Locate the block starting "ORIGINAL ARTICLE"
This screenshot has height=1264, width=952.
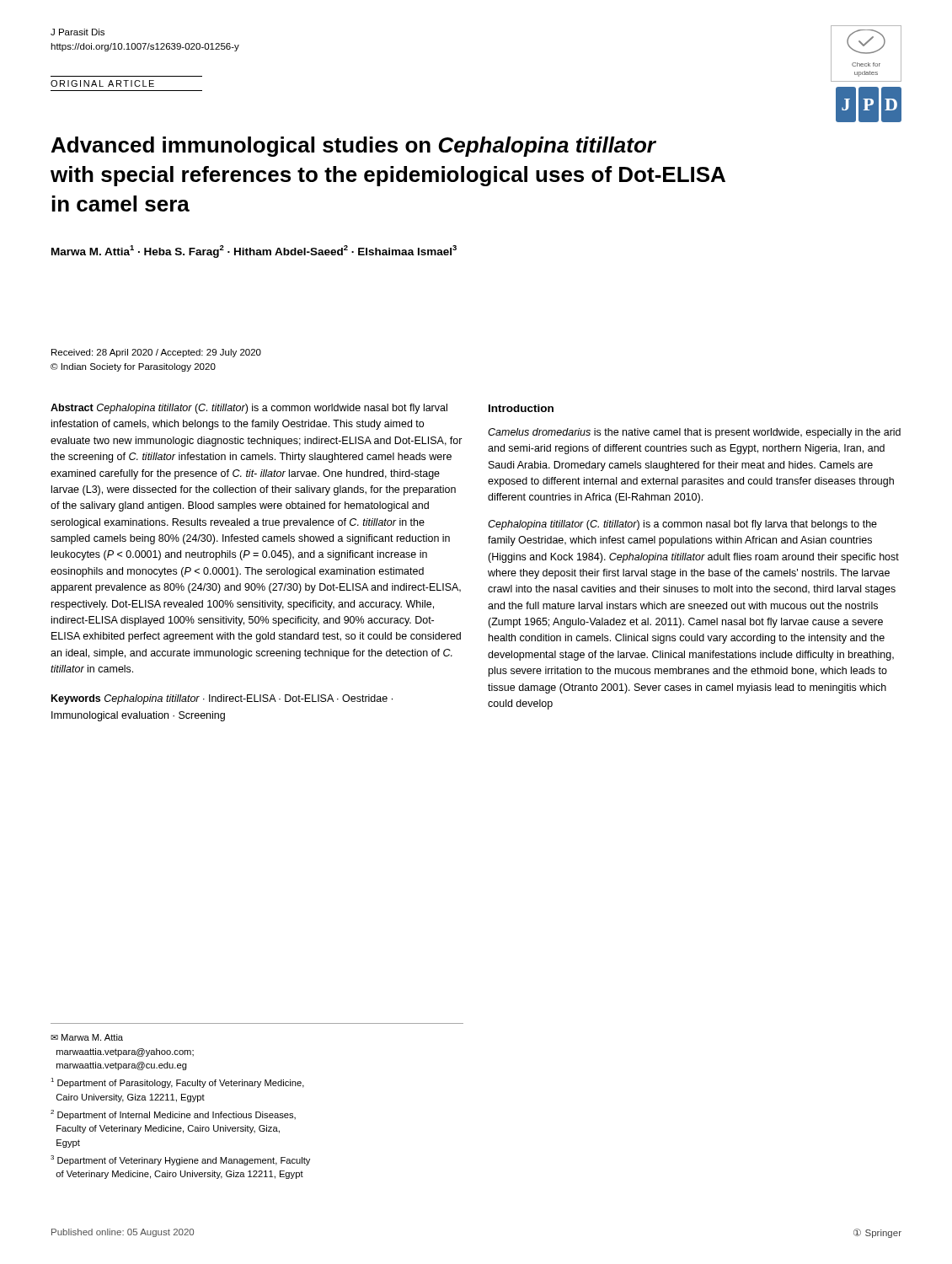[103, 83]
